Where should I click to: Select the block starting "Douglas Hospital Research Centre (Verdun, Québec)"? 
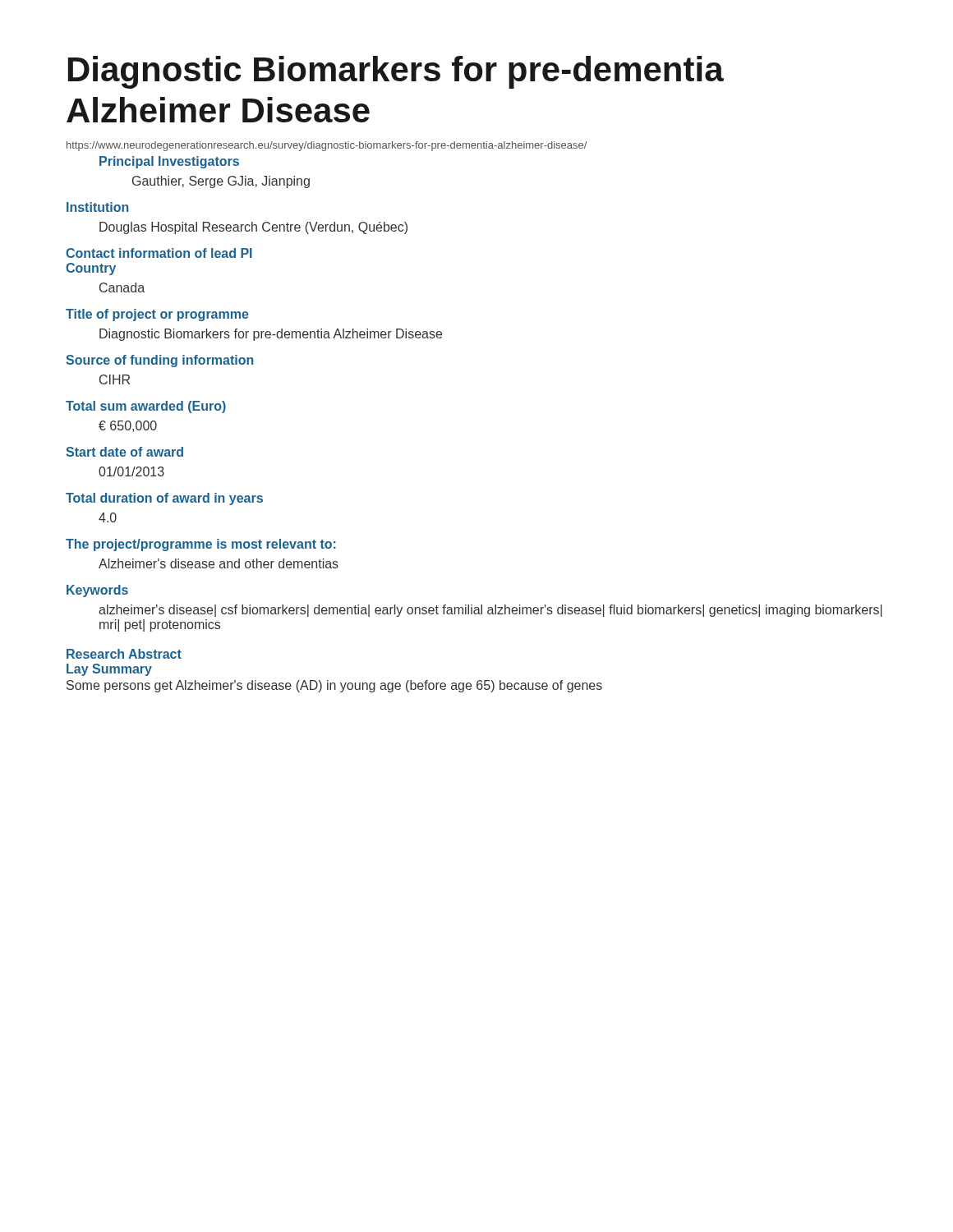(253, 228)
